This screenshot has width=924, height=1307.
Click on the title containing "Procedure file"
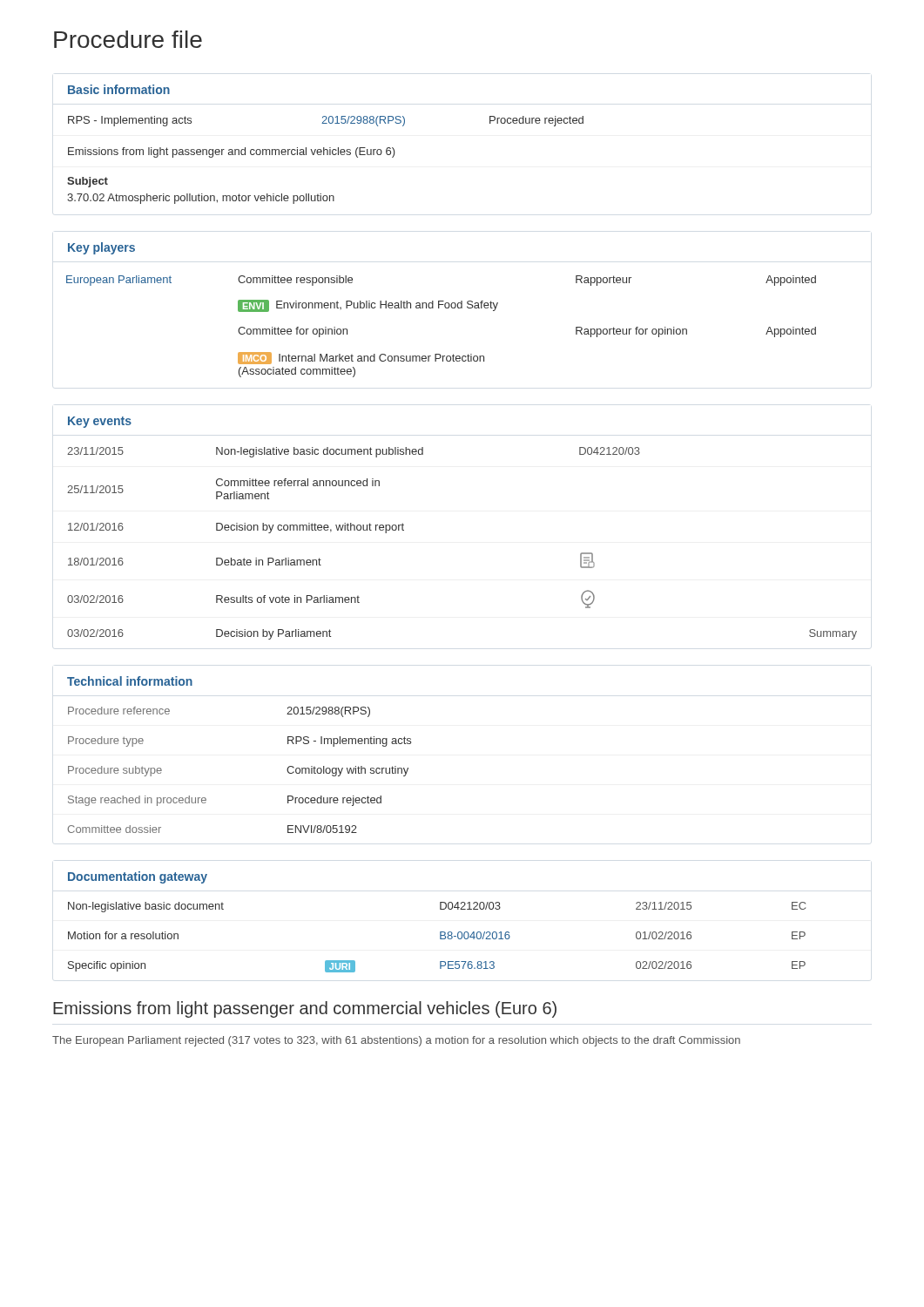point(128,39)
